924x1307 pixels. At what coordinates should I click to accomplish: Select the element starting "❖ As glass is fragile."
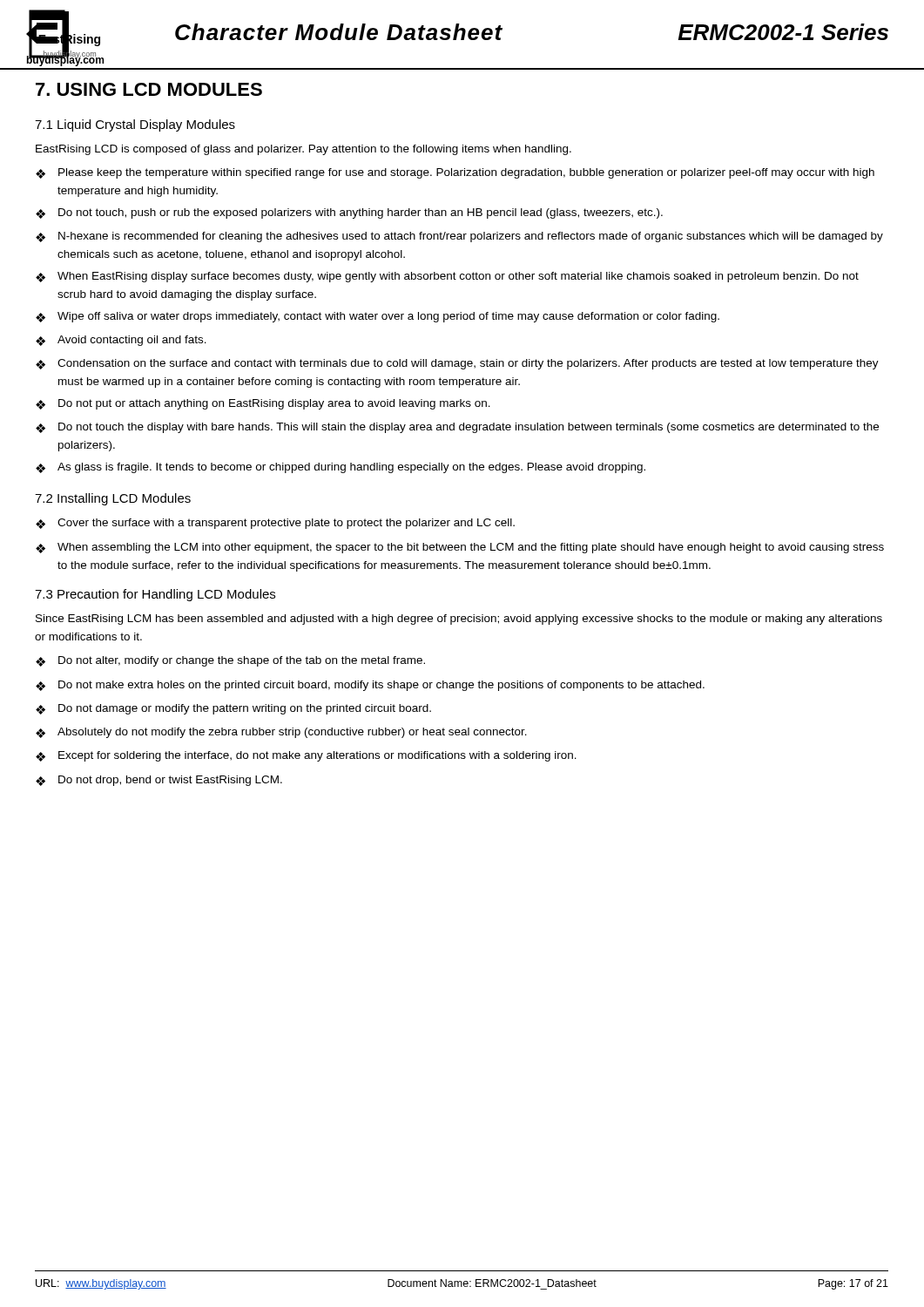462,469
